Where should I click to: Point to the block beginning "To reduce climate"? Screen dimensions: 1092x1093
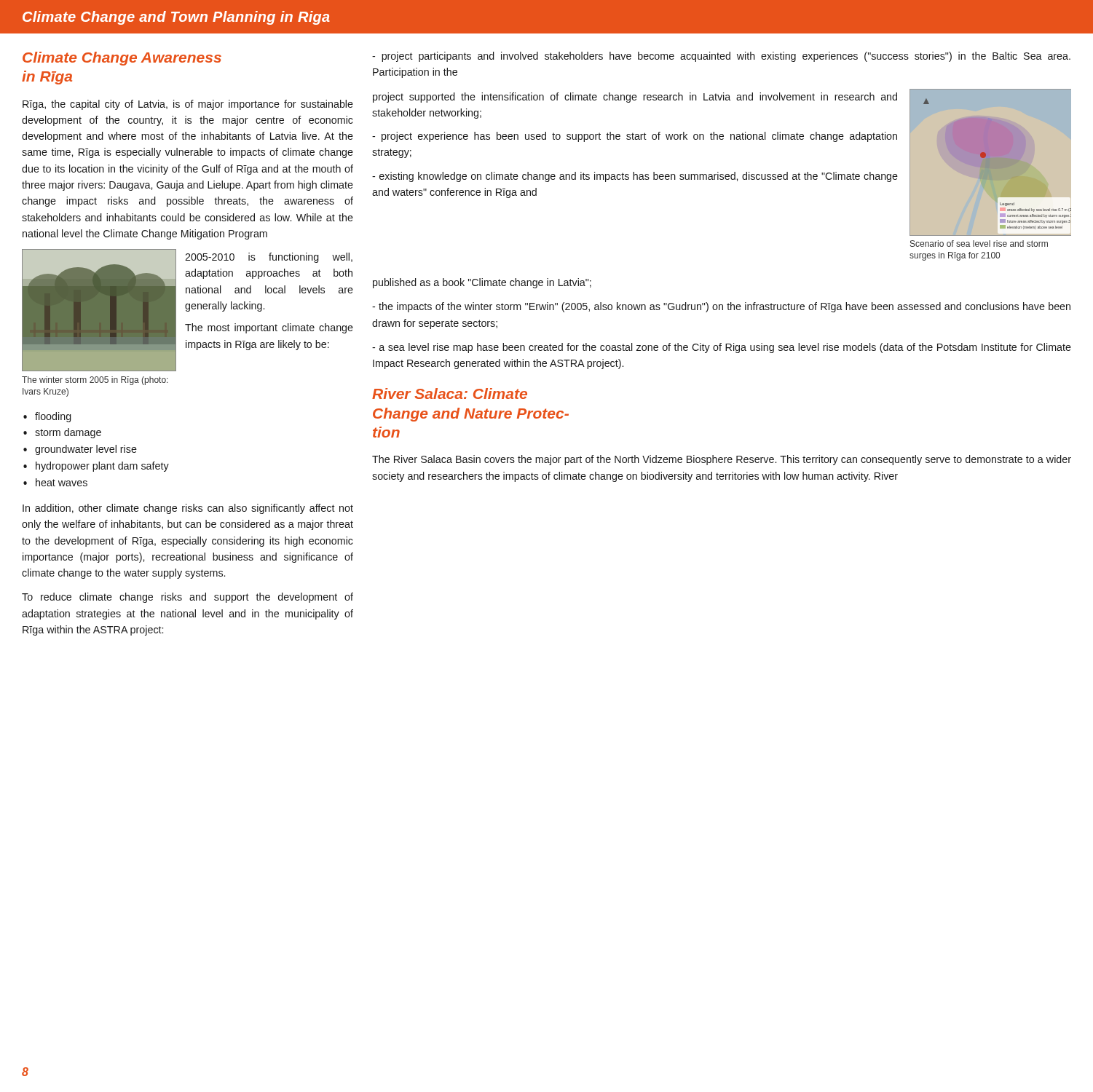(x=188, y=613)
